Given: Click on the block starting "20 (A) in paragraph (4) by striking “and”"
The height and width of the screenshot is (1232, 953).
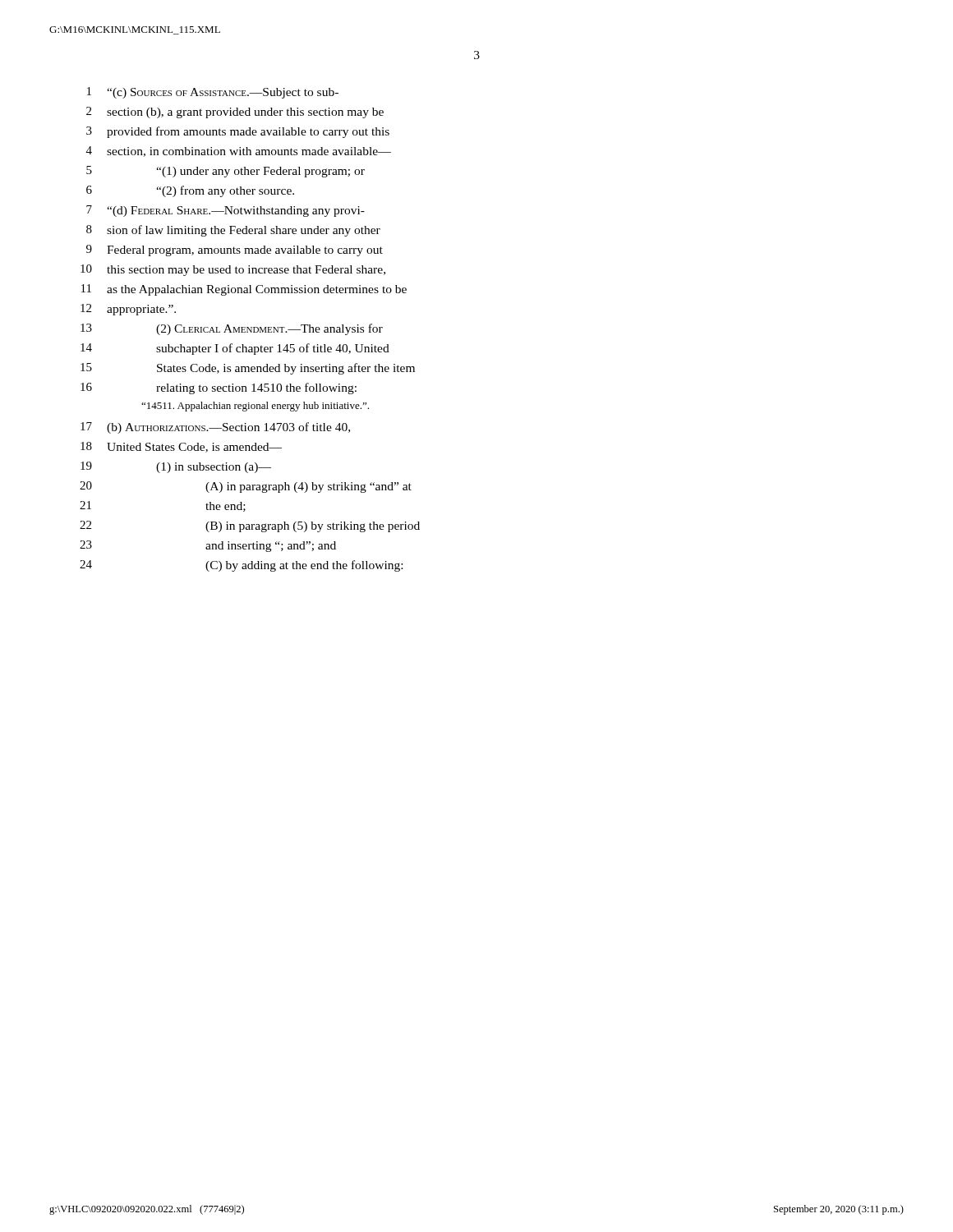Looking at the screenshot, I should pyautogui.click(x=246, y=487).
